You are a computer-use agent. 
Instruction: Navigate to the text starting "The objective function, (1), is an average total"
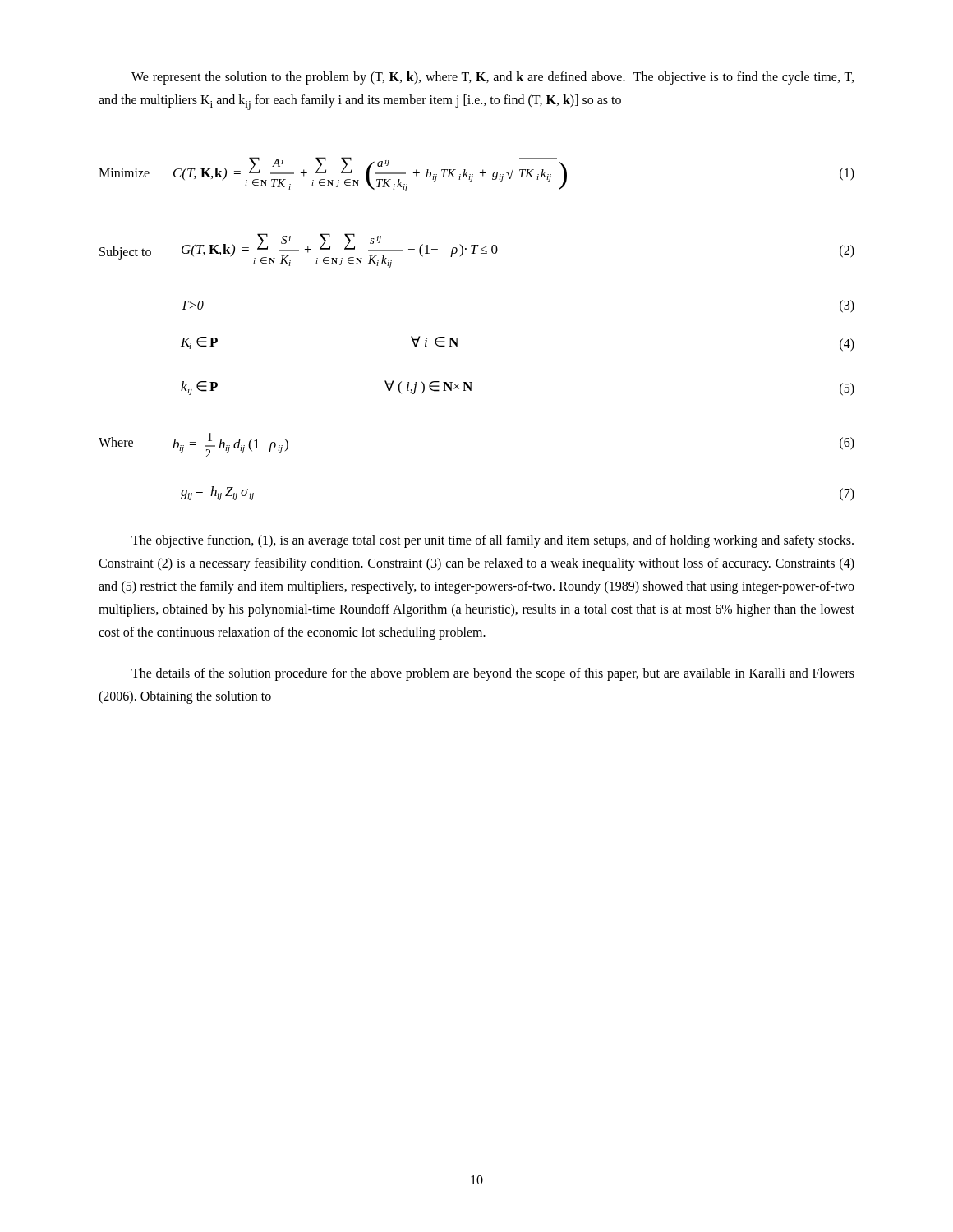pyautogui.click(x=476, y=586)
